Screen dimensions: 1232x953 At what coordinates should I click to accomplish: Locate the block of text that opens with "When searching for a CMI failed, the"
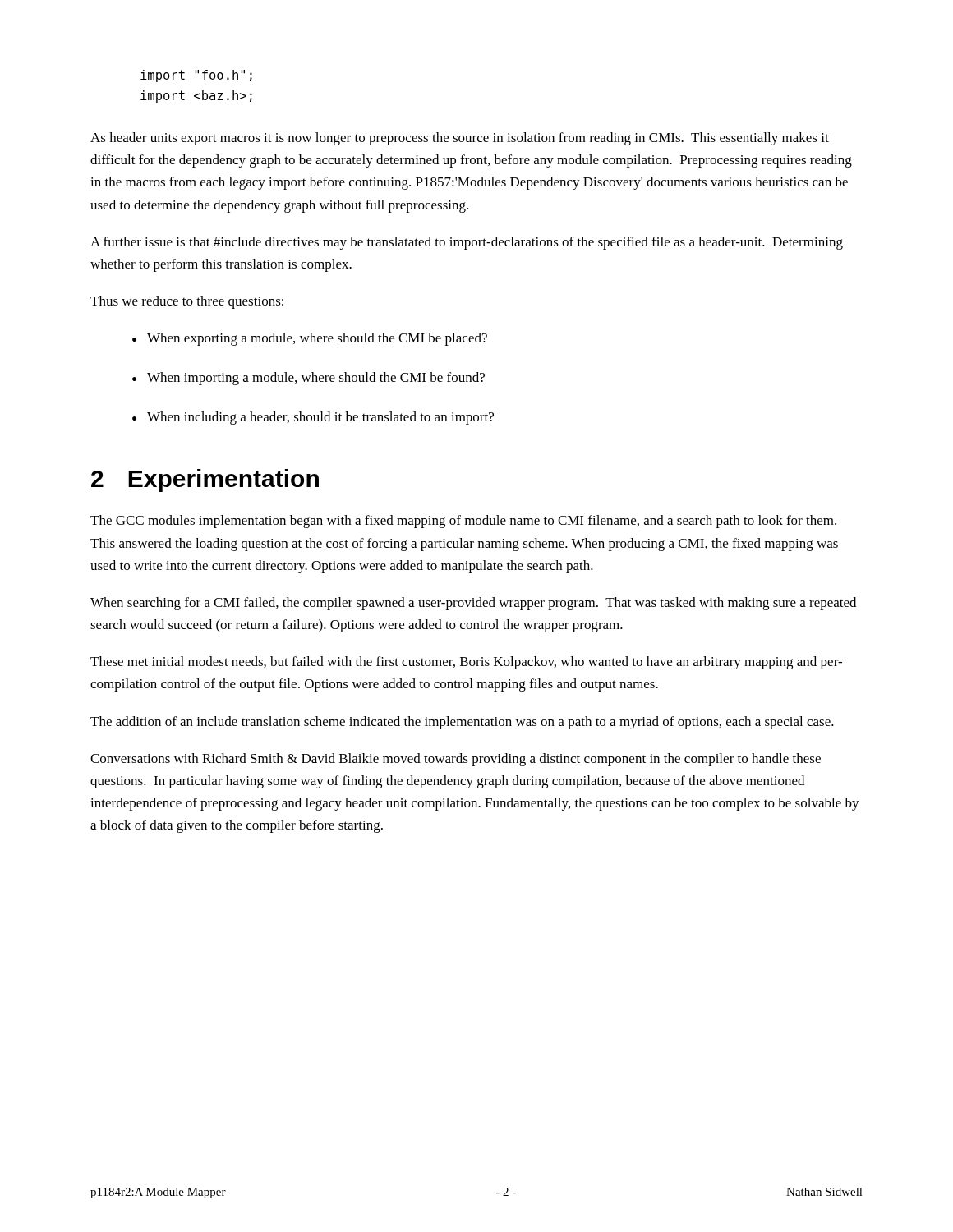point(473,614)
